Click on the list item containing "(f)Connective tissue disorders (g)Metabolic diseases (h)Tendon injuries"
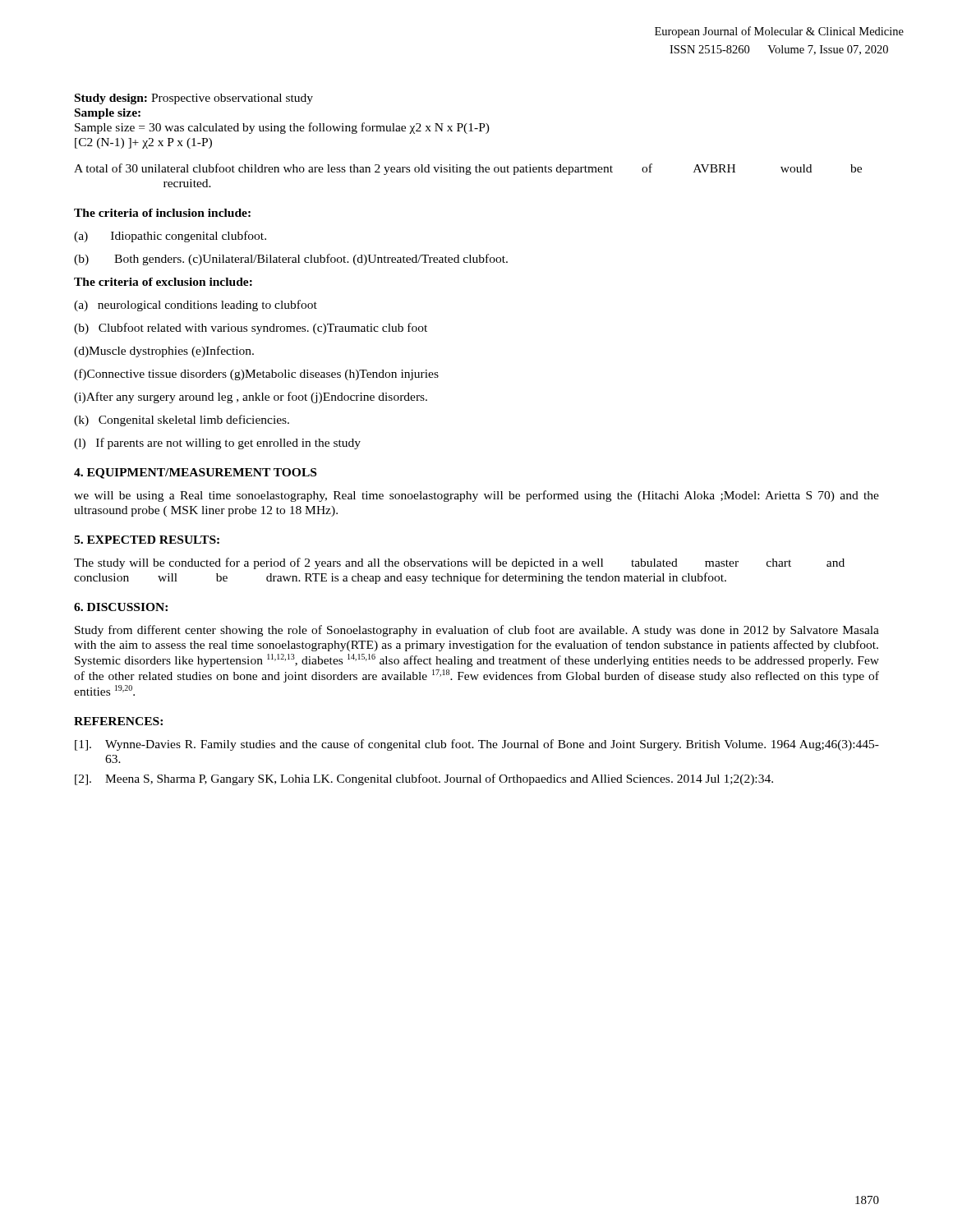The height and width of the screenshot is (1232, 953). (x=256, y=373)
